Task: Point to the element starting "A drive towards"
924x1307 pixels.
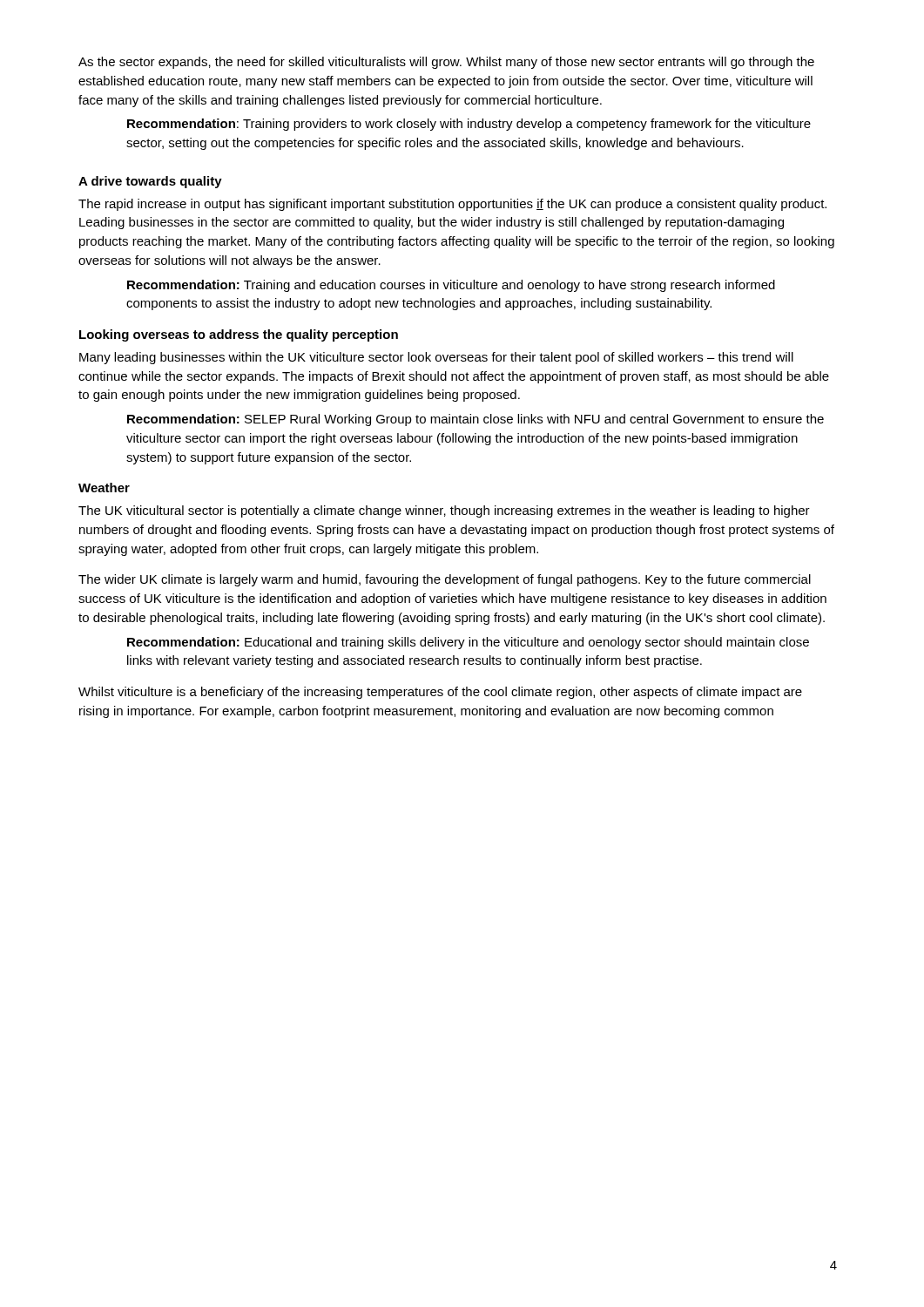Action: pos(150,181)
